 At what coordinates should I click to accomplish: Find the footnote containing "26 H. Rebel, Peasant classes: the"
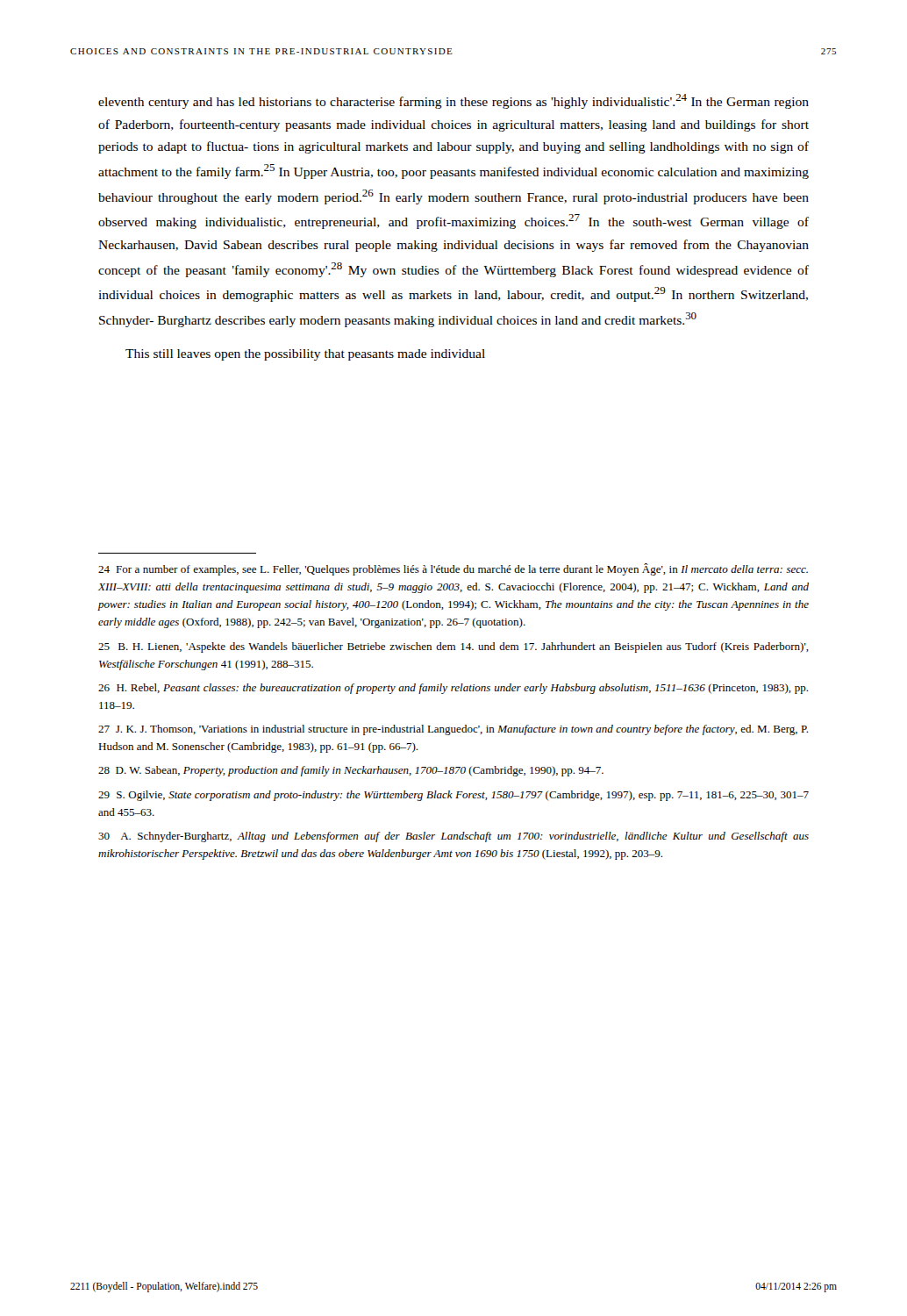454,697
